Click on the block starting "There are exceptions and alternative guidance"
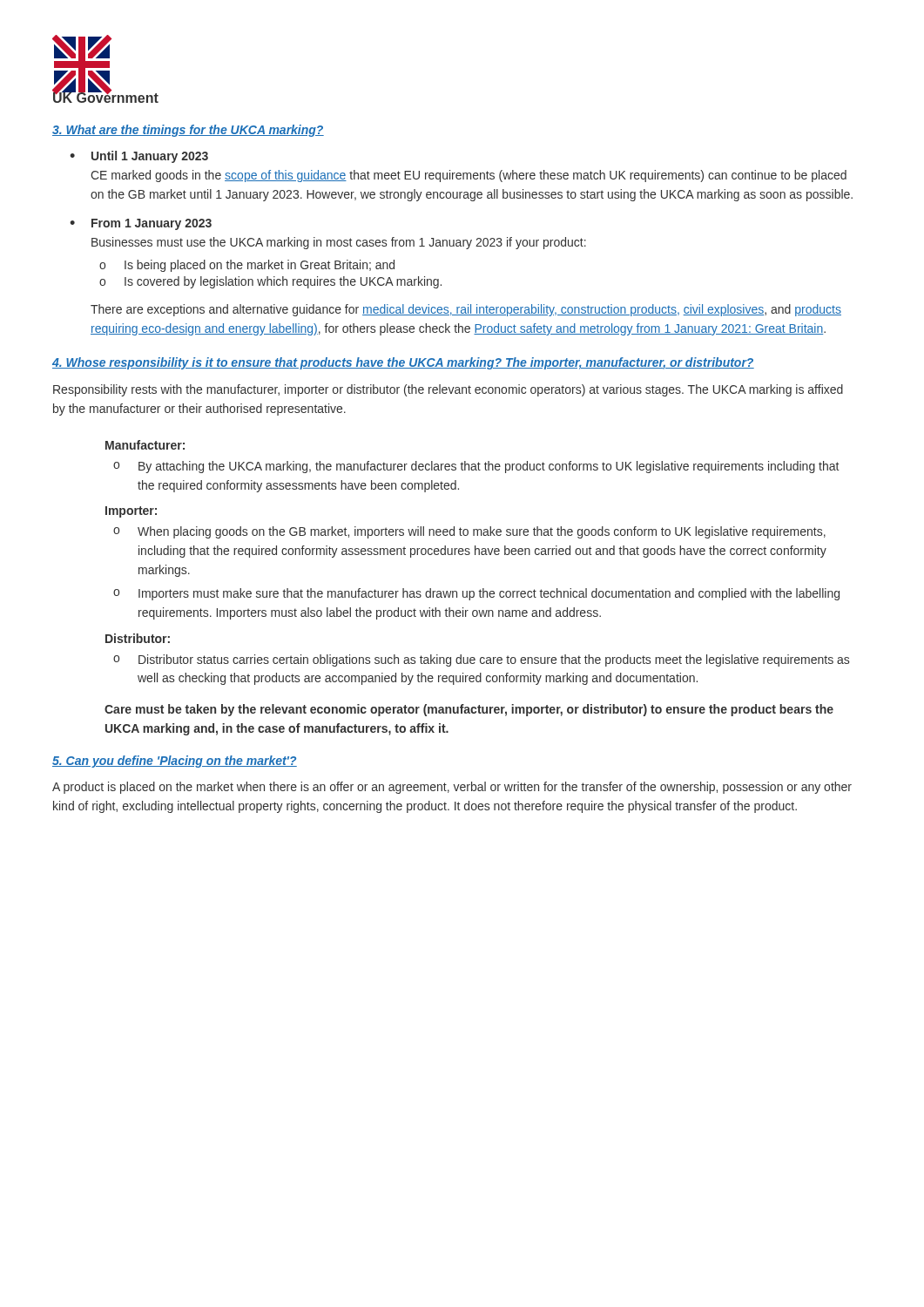924x1307 pixels. (466, 319)
